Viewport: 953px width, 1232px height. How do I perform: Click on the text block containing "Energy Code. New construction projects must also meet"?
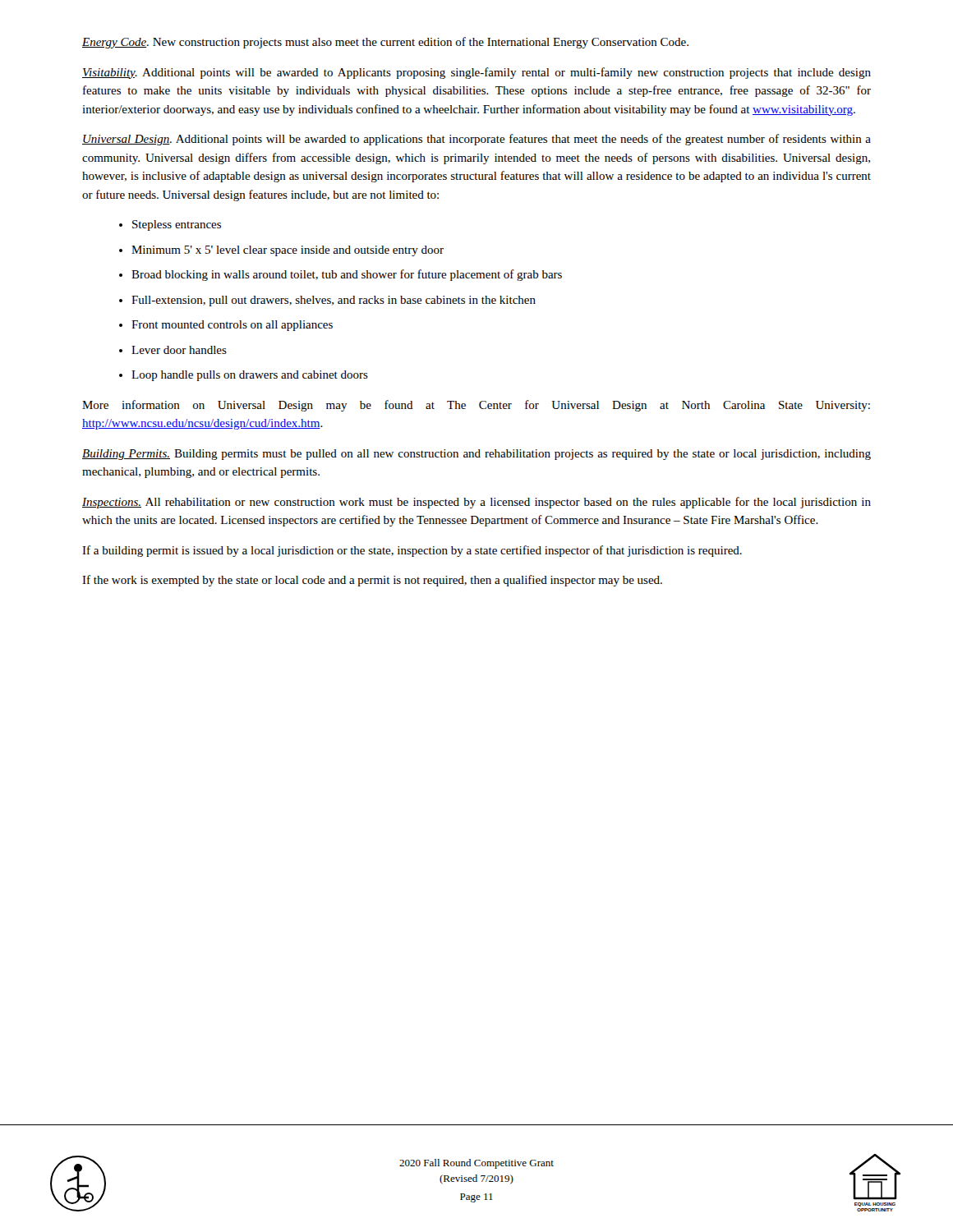[386, 42]
